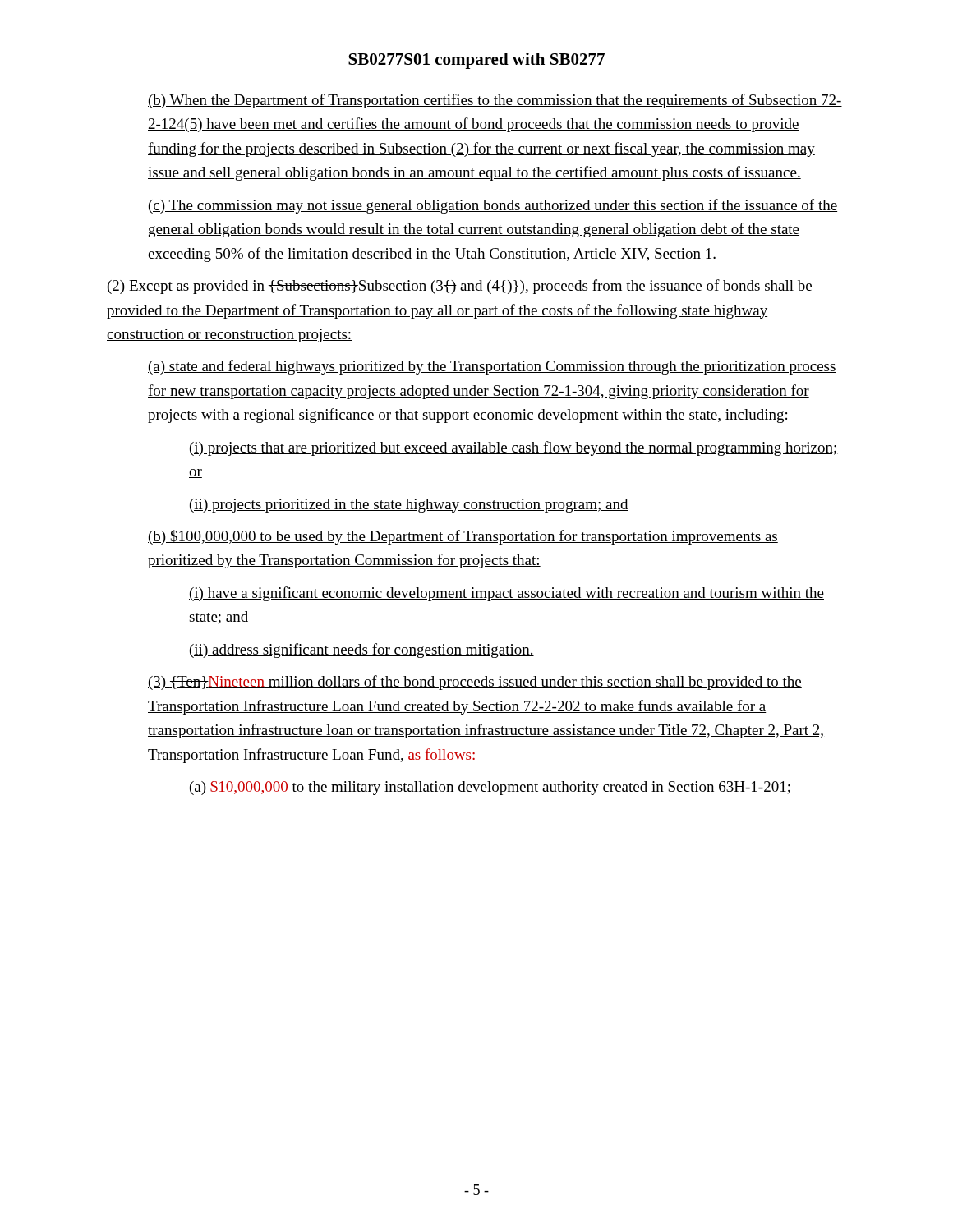Select the text block that reads "(i) have a significant economic development impact associated"
The image size is (953, 1232).
[x=518, y=605]
